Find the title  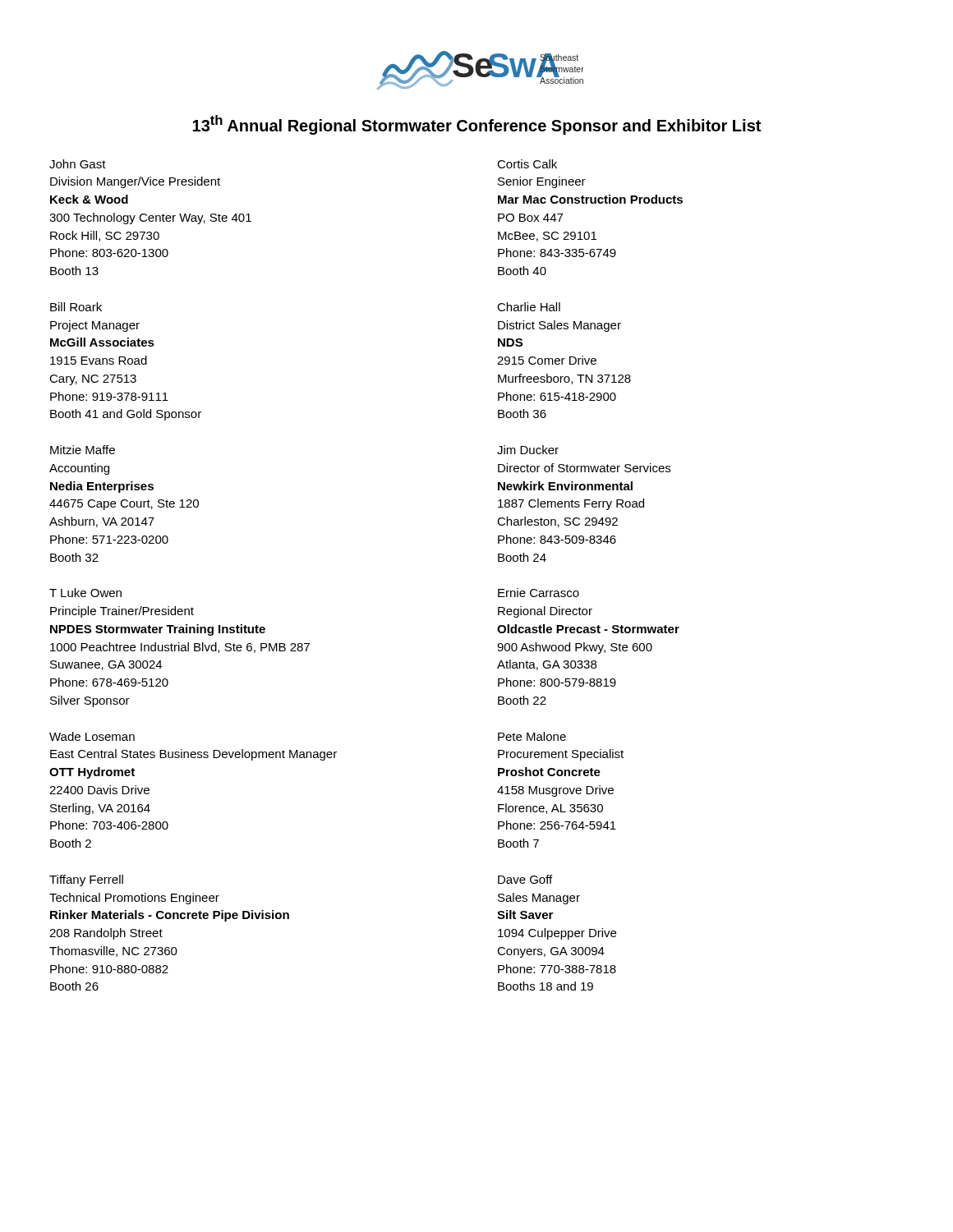tap(476, 124)
